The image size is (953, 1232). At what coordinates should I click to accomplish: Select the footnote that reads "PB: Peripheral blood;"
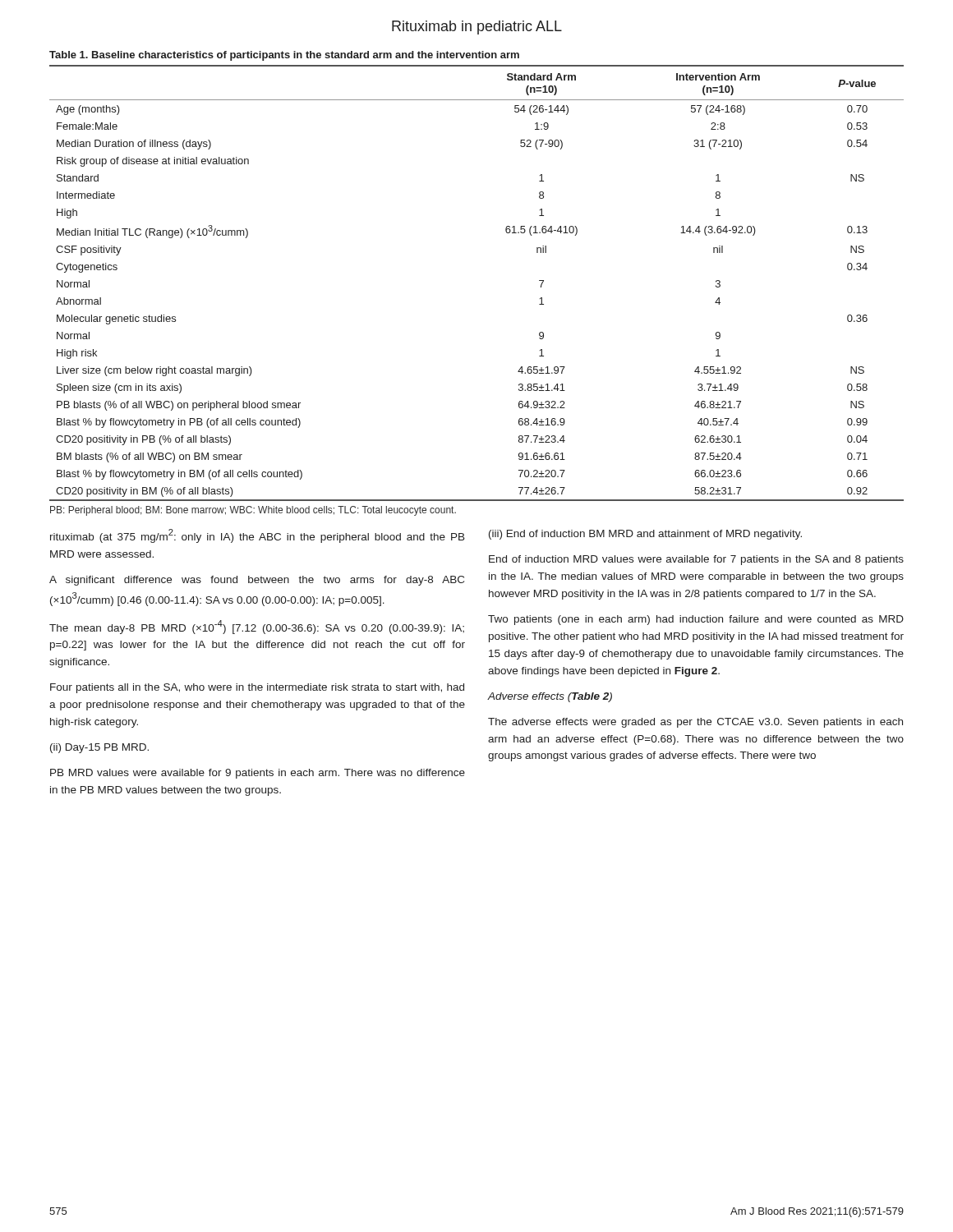[x=253, y=510]
